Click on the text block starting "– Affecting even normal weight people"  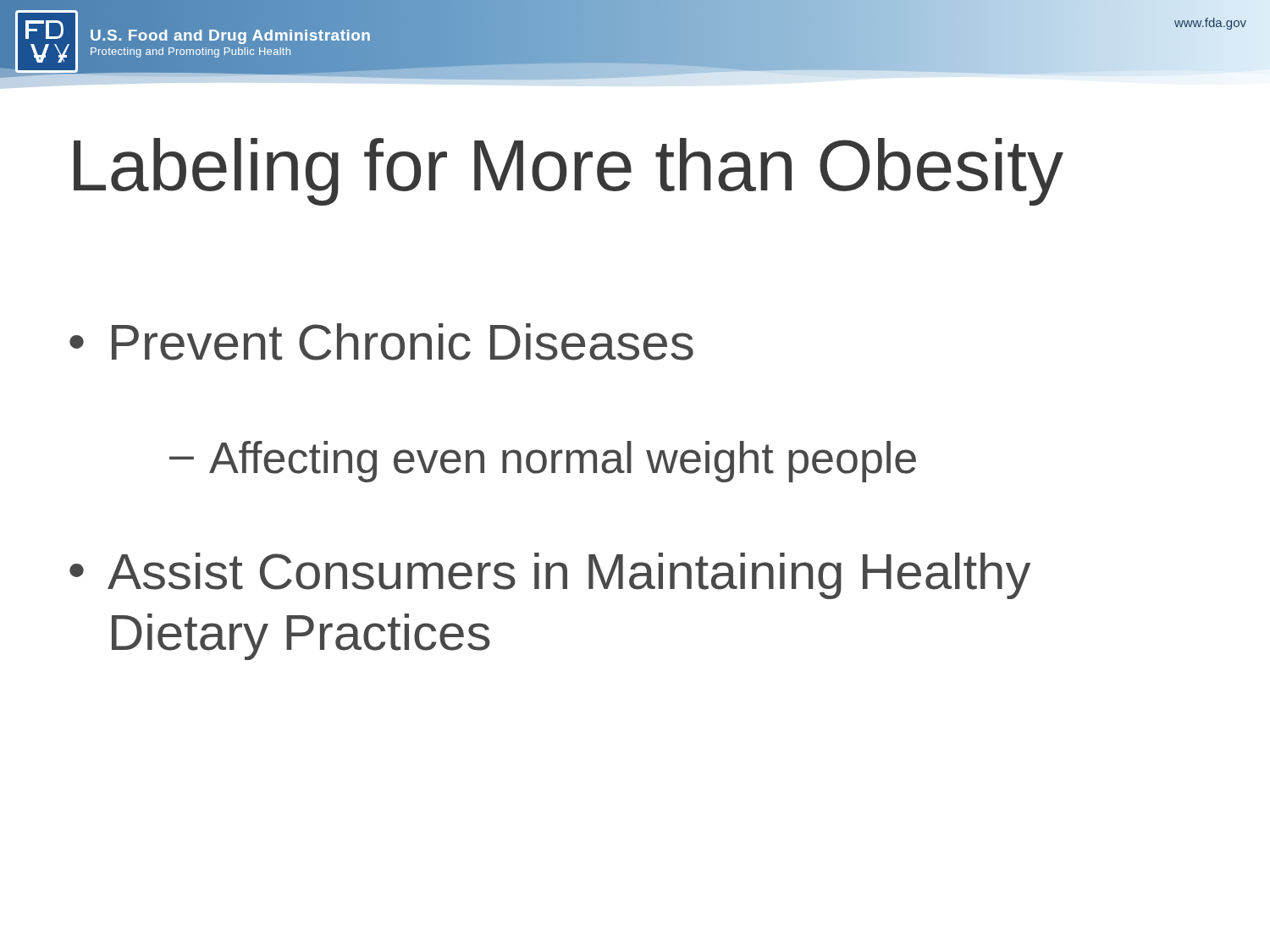point(544,458)
